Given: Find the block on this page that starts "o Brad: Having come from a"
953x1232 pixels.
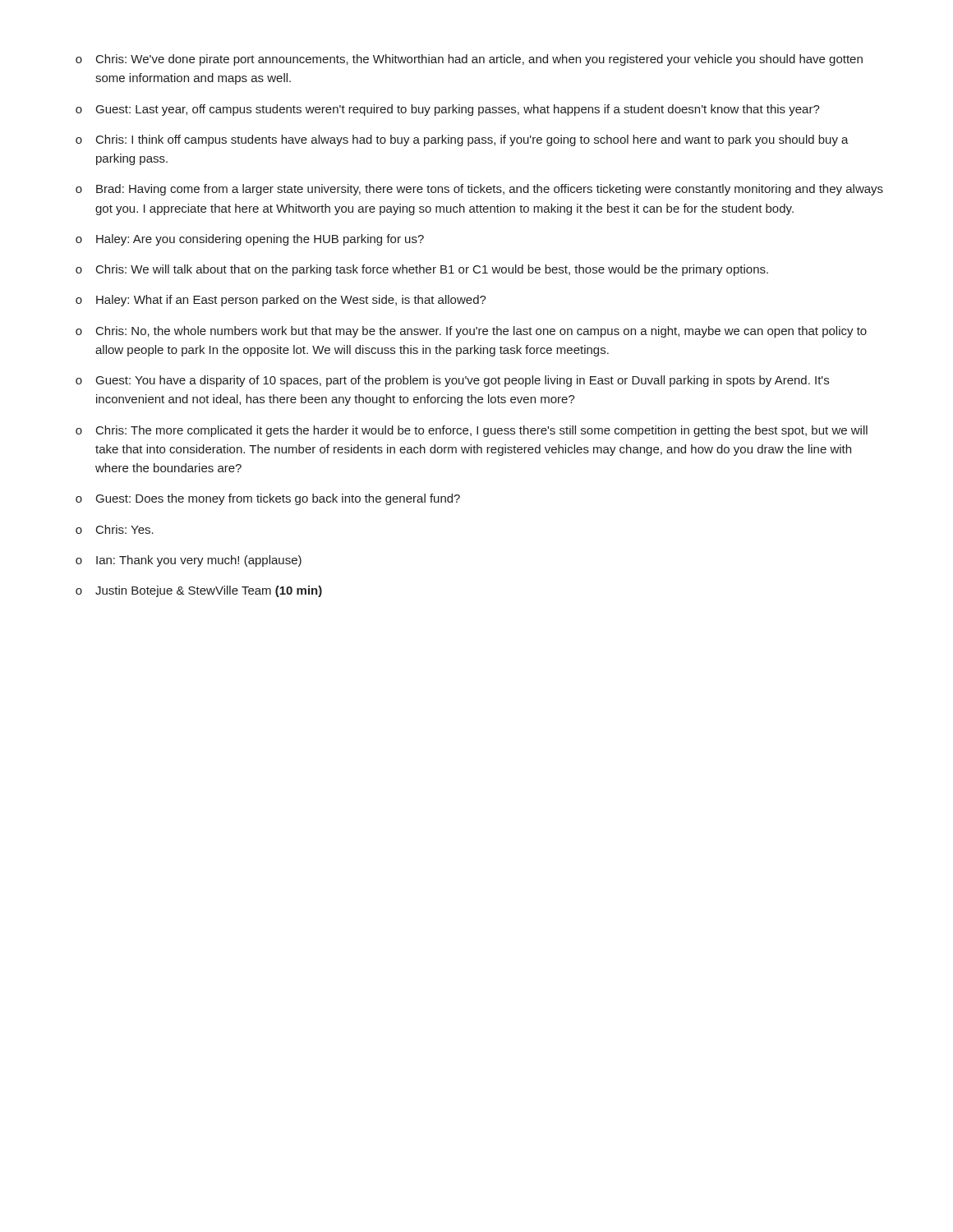Looking at the screenshot, I should (476, 198).
